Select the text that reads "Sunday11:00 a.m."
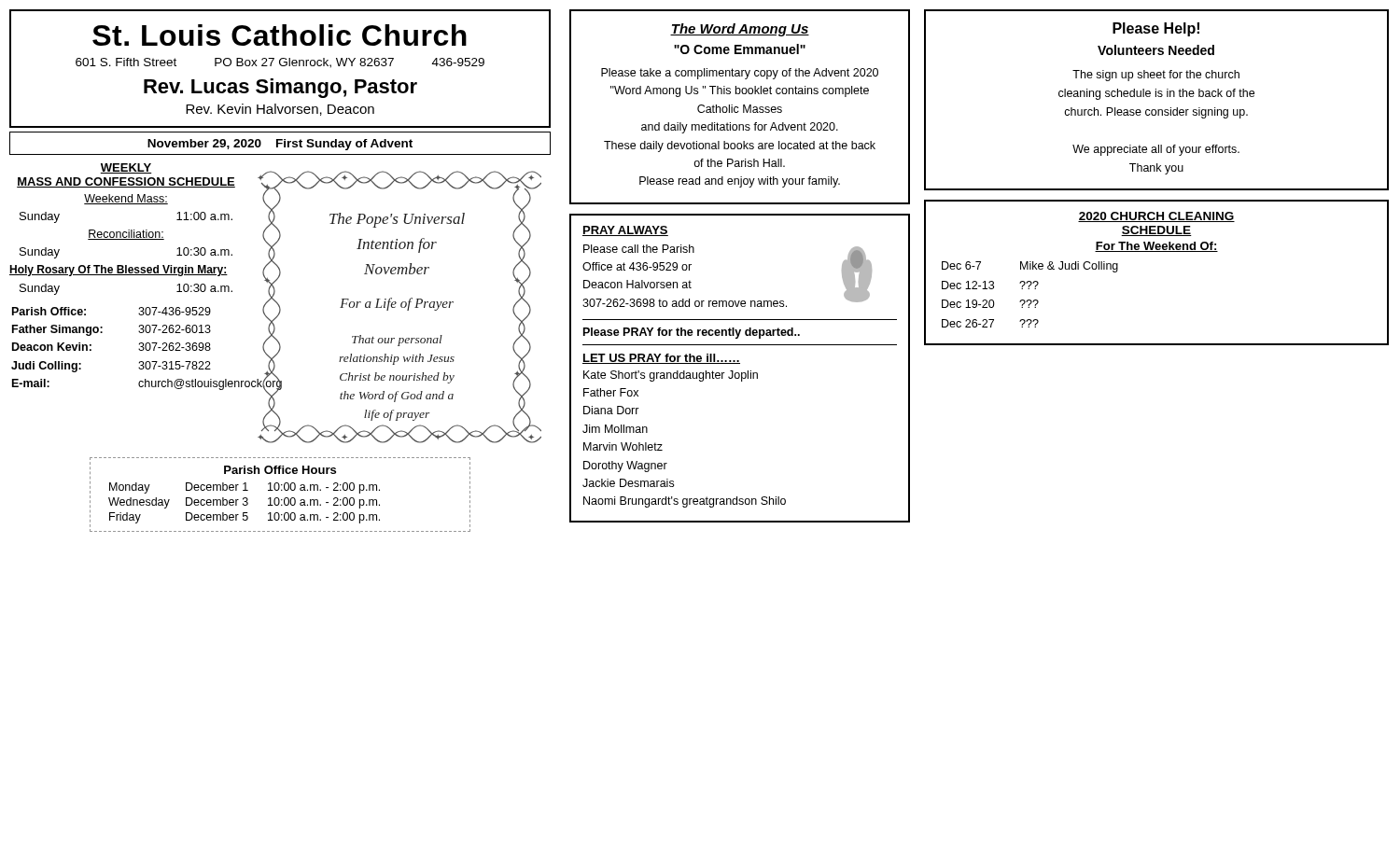This screenshot has height=850, width=1400. coord(39,217)
